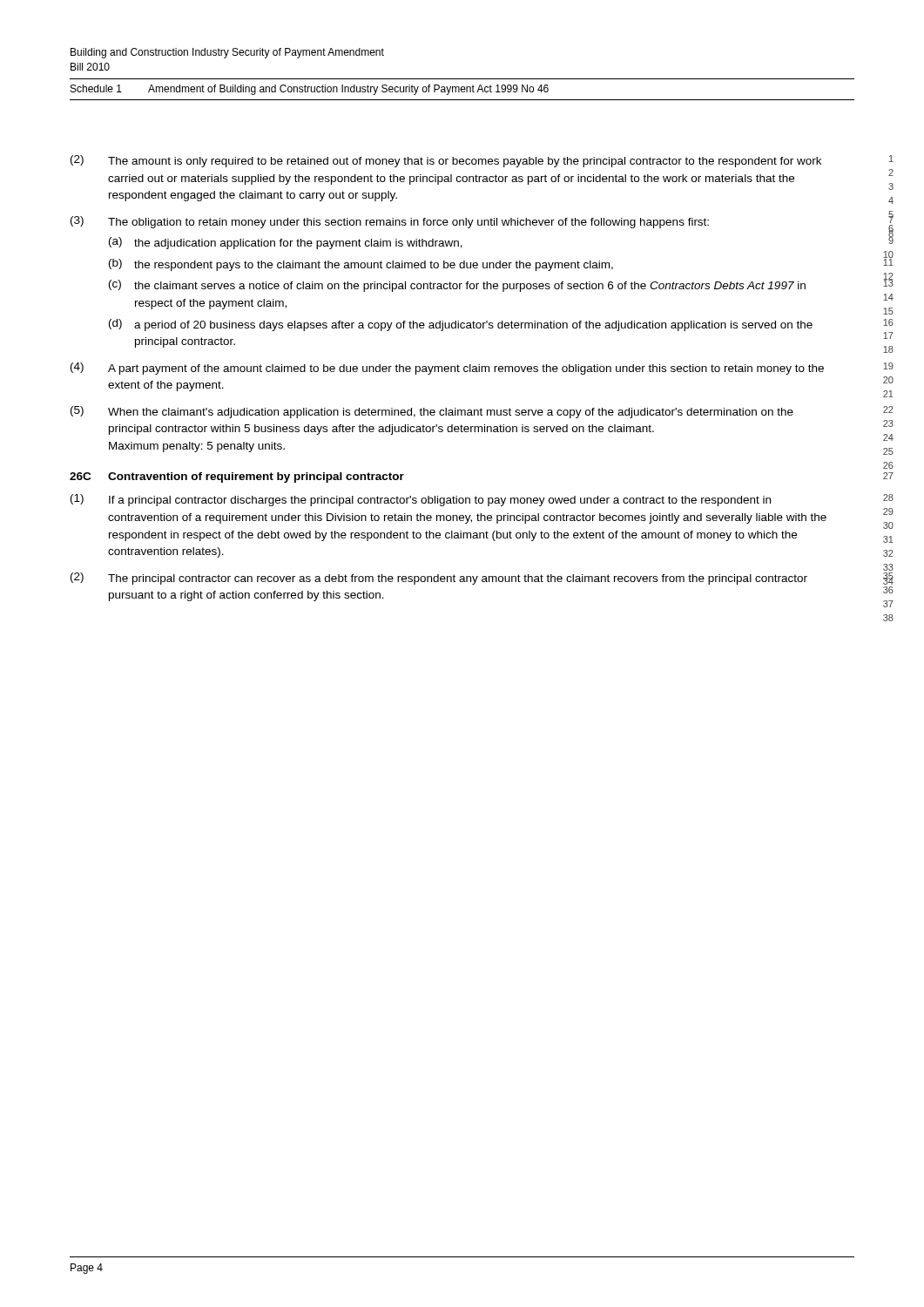Find the list item that reads "(d) a period of 20 business days elapses"
Image resolution: width=924 pixels, height=1307 pixels.
tap(472, 333)
